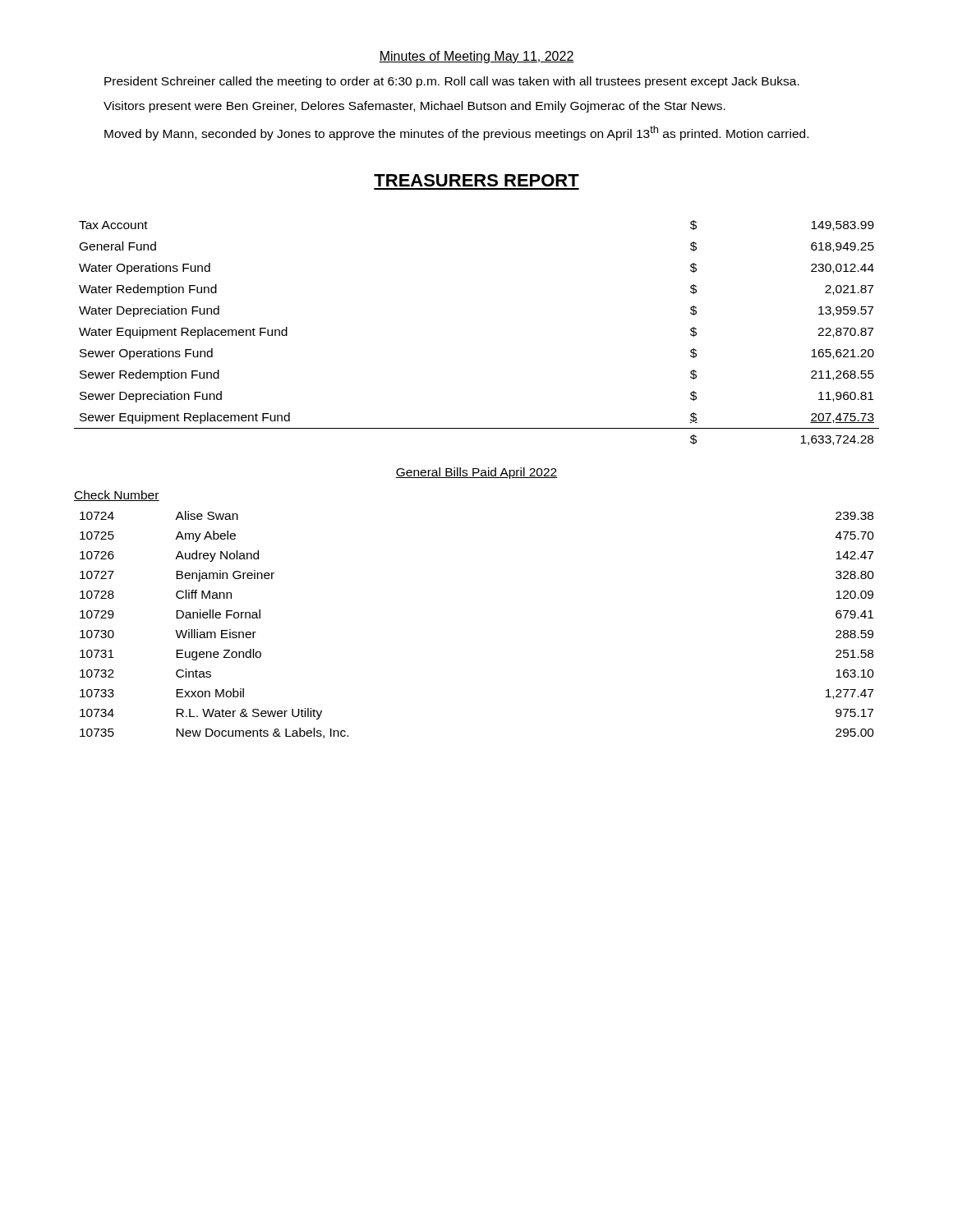The height and width of the screenshot is (1232, 953).
Task: Select the element starting "Moved by Mann,"
Action: click(x=457, y=132)
